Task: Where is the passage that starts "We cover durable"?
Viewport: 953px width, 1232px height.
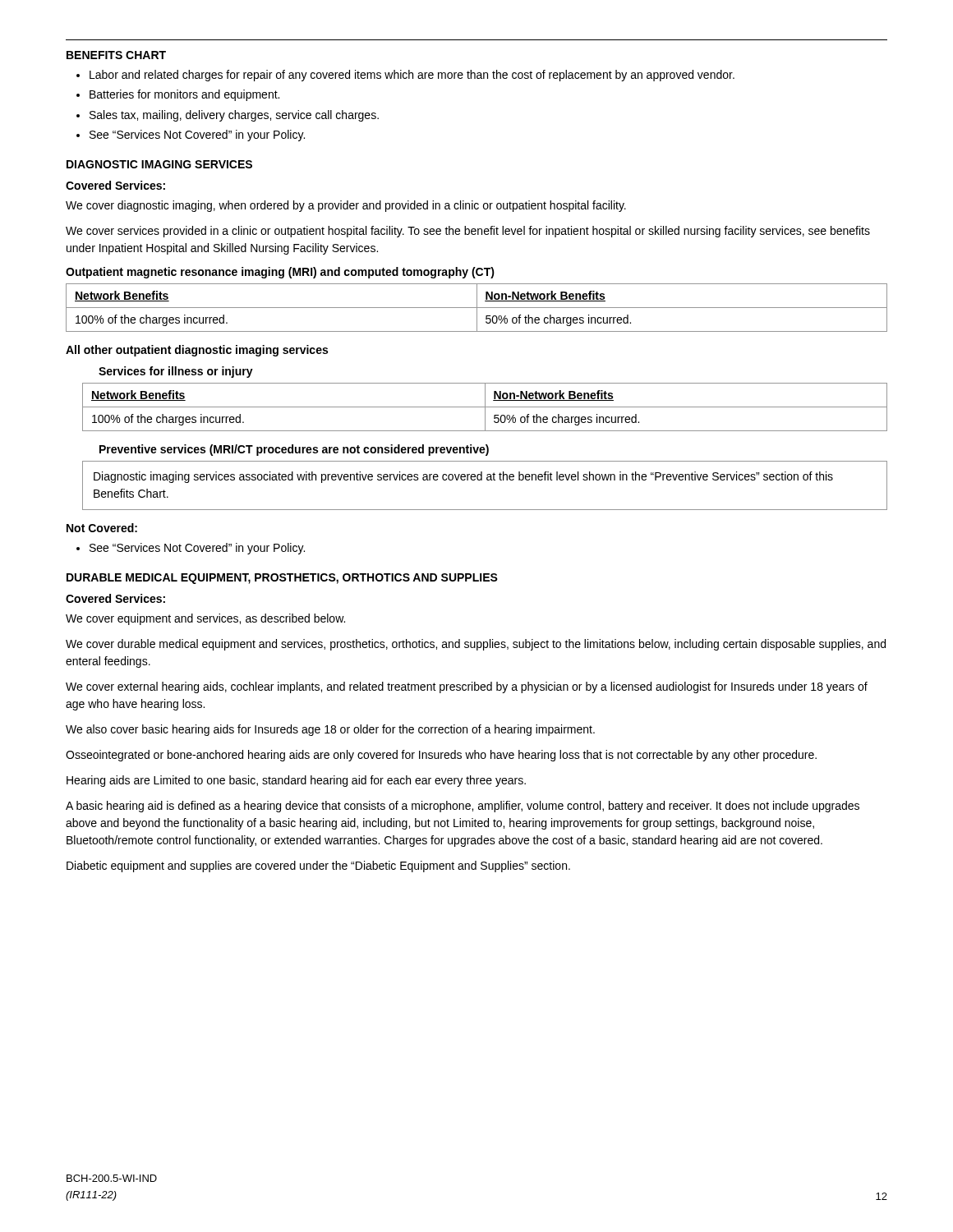Action: pyautogui.click(x=476, y=653)
